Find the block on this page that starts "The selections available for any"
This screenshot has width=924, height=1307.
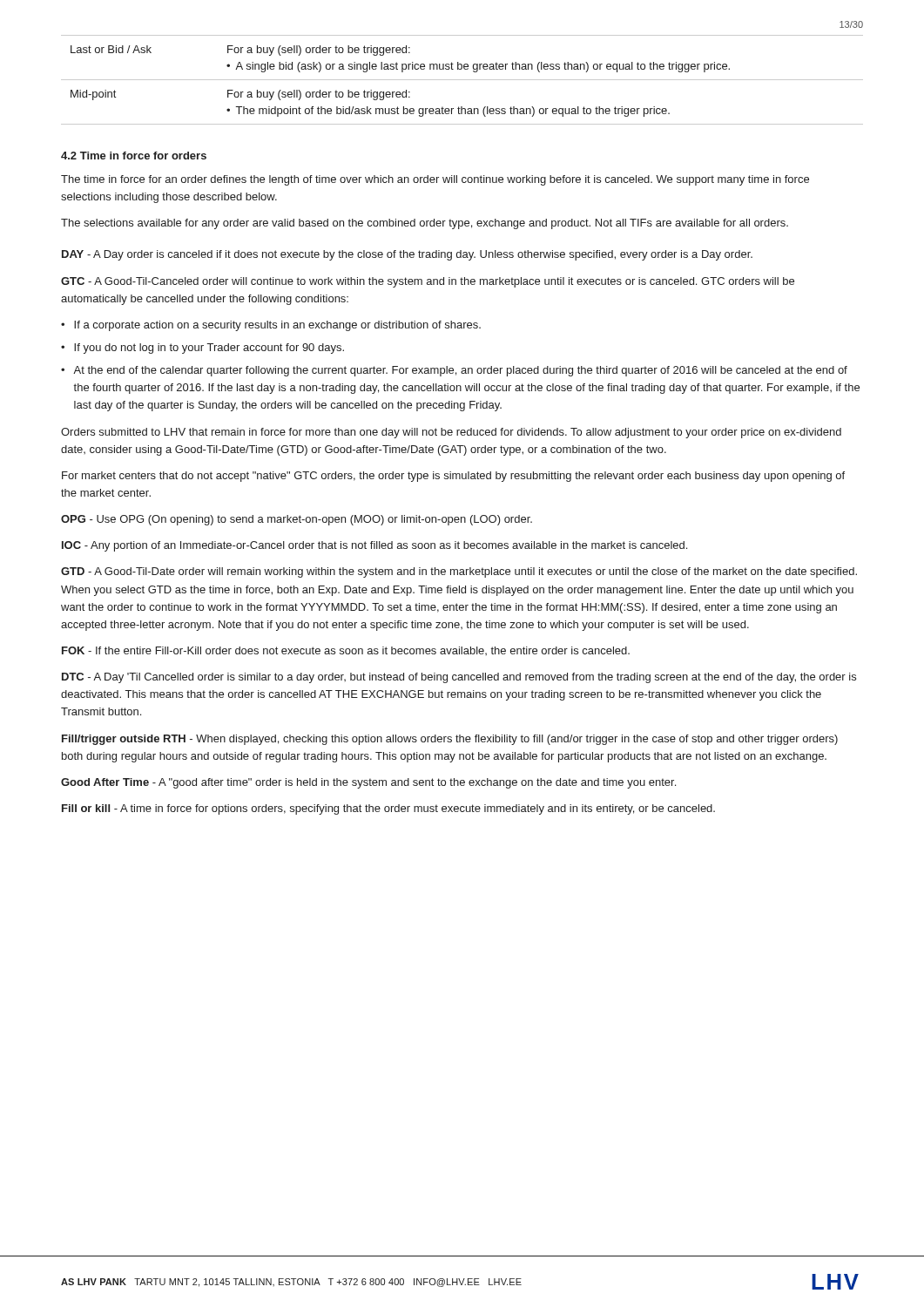[425, 223]
